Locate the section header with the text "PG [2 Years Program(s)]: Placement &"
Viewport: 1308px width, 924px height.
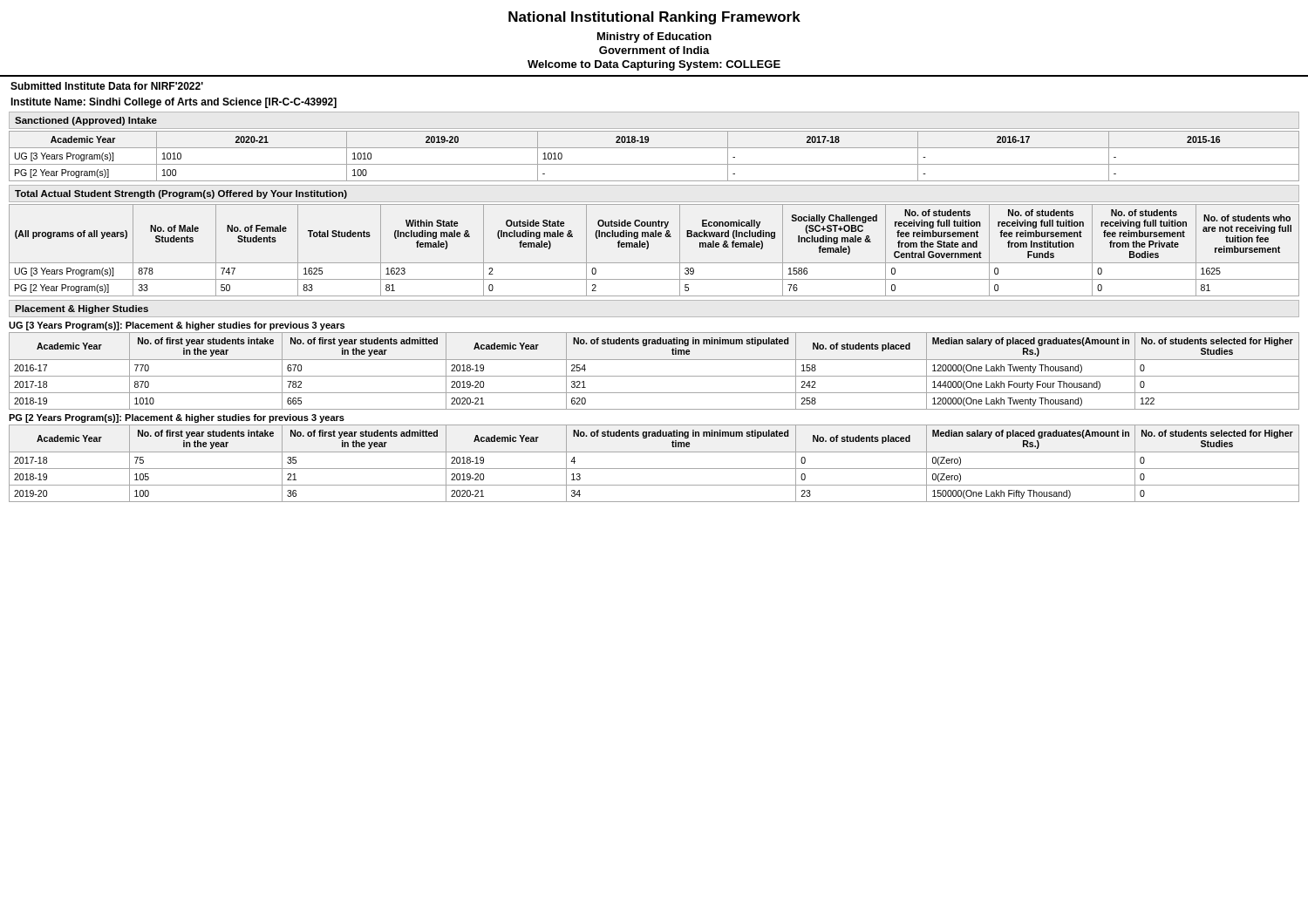click(x=177, y=418)
